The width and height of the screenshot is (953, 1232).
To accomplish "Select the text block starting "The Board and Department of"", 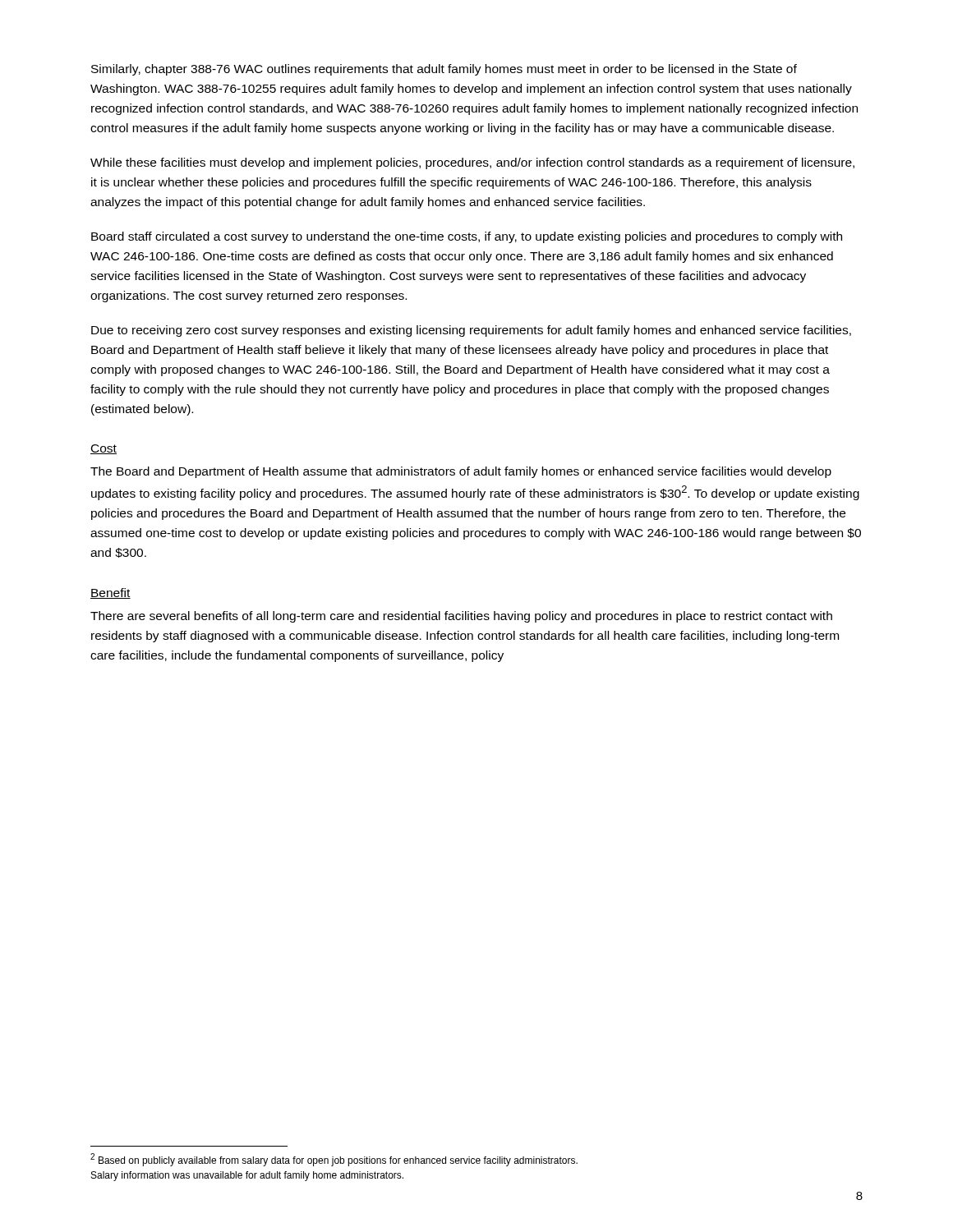I will pyautogui.click(x=476, y=512).
